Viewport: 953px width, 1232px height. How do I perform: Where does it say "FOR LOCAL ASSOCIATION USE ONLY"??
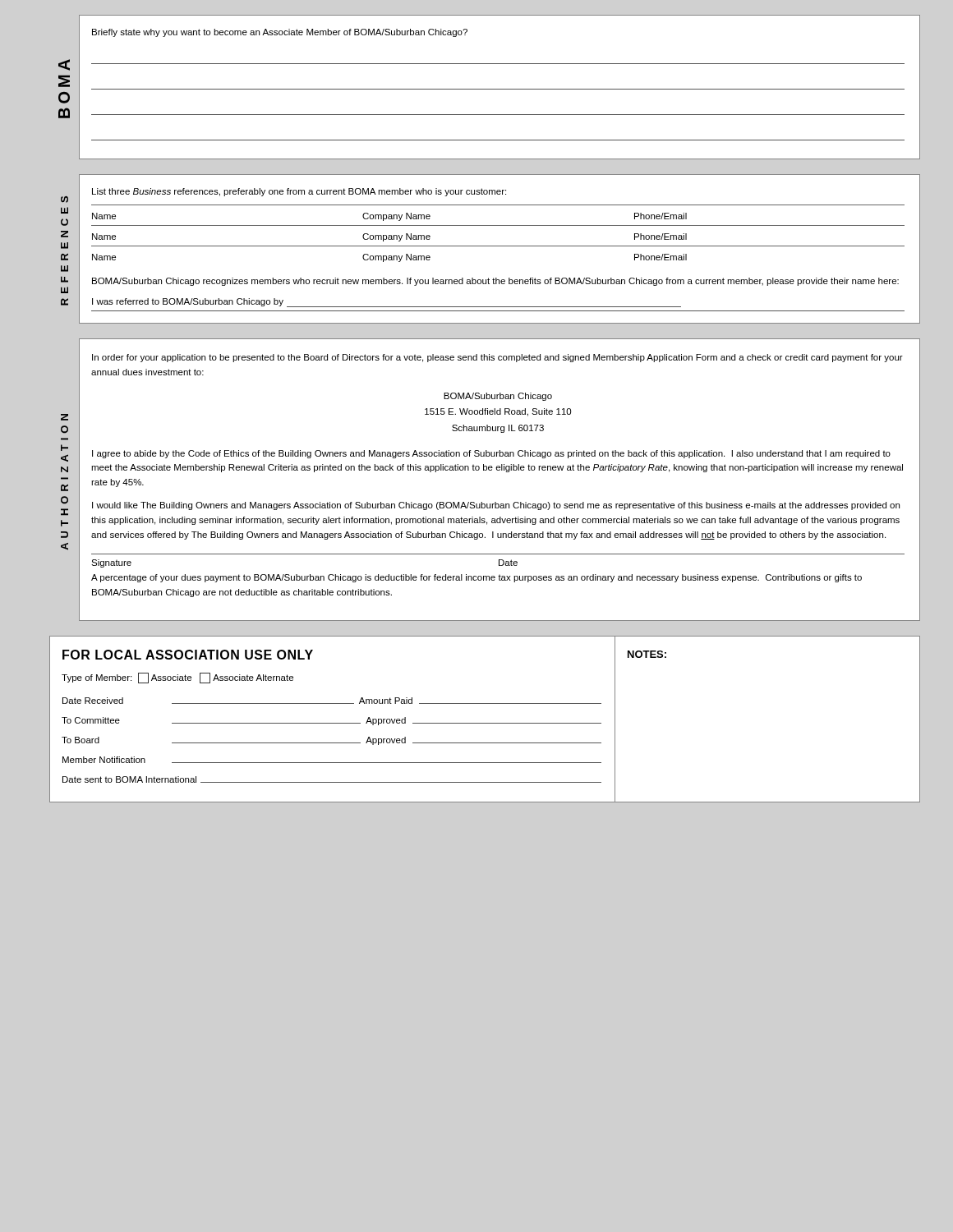[x=188, y=655]
